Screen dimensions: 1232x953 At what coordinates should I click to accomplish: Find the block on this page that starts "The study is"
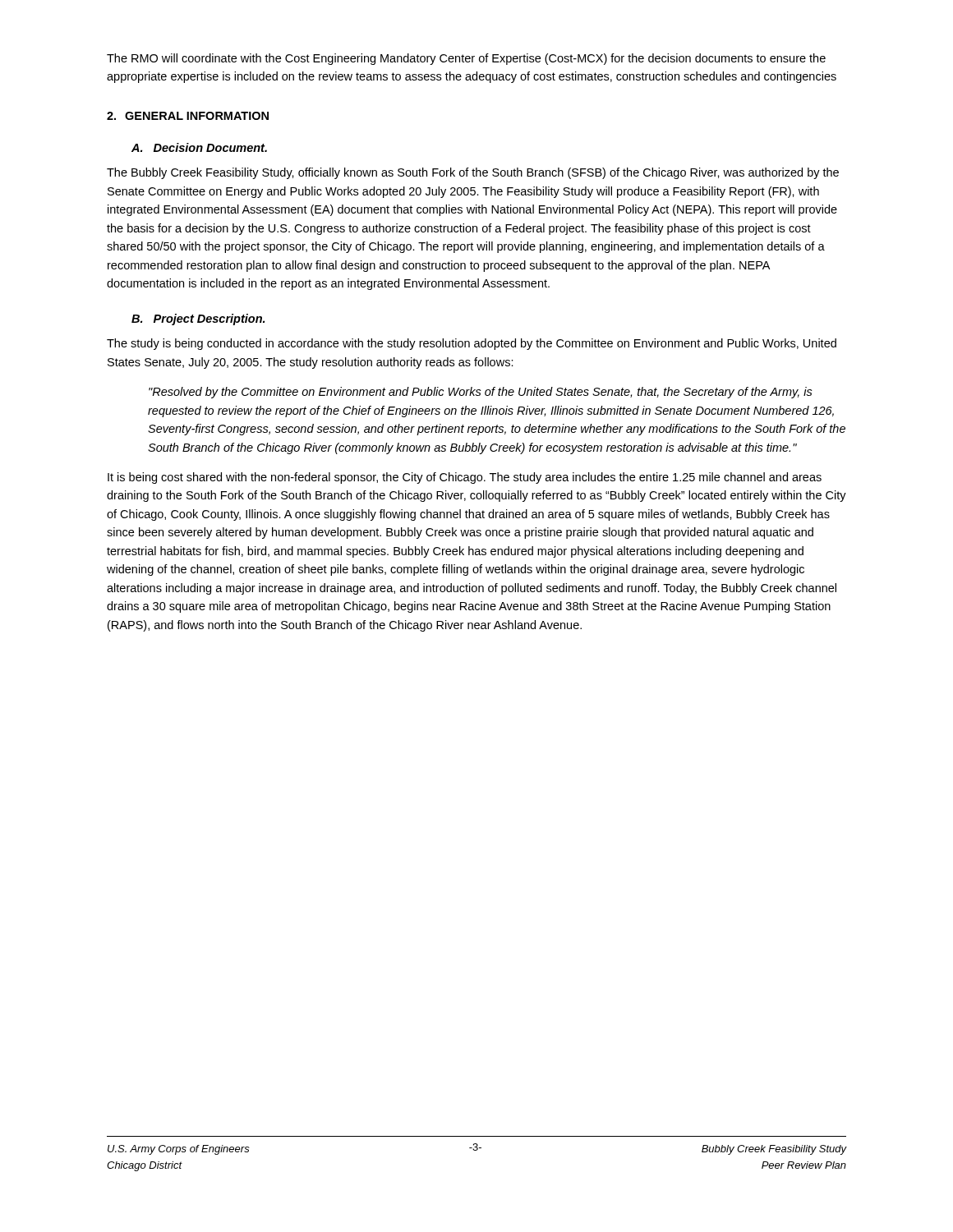(x=476, y=353)
